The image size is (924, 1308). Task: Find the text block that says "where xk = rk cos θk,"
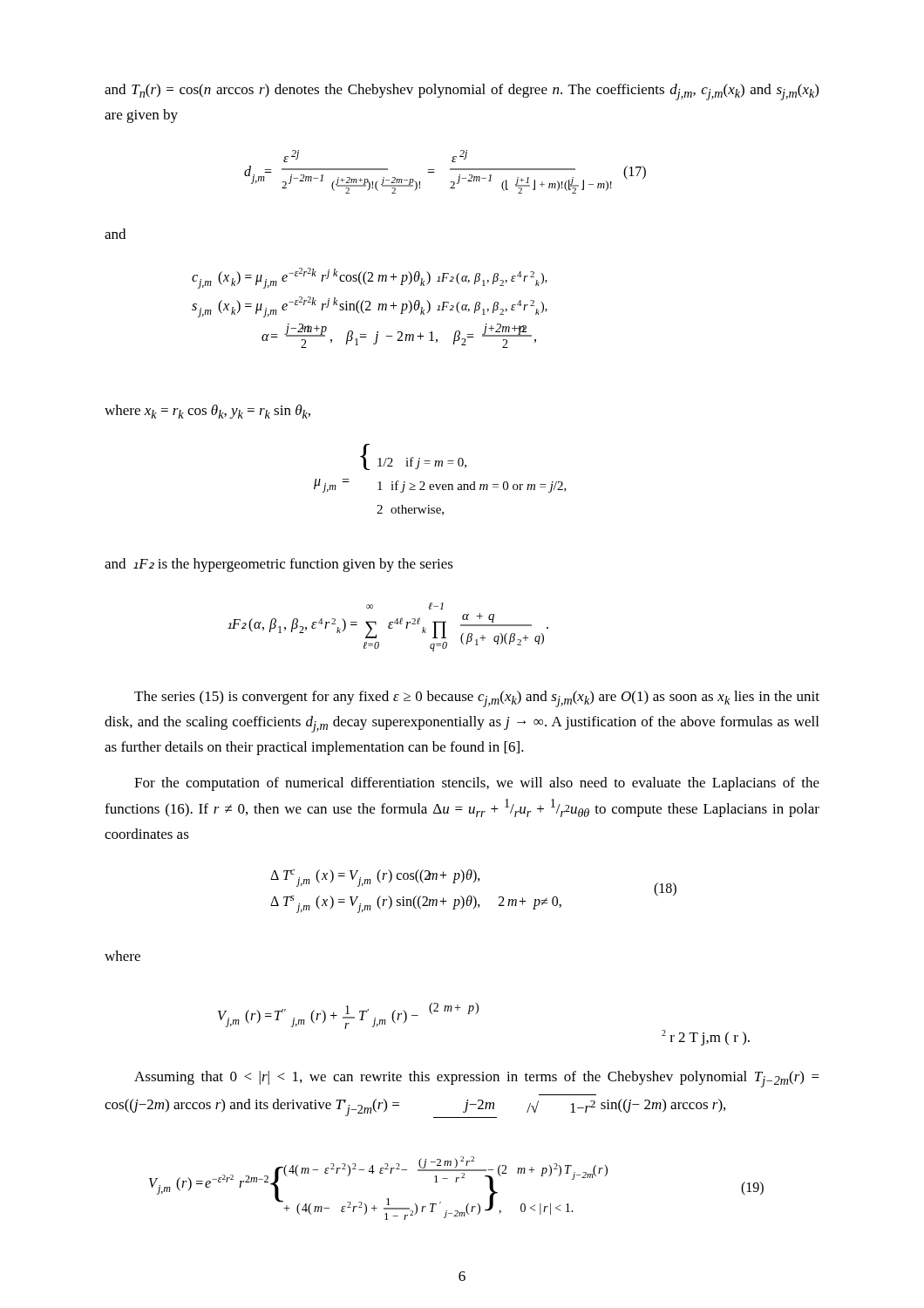pos(208,412)
